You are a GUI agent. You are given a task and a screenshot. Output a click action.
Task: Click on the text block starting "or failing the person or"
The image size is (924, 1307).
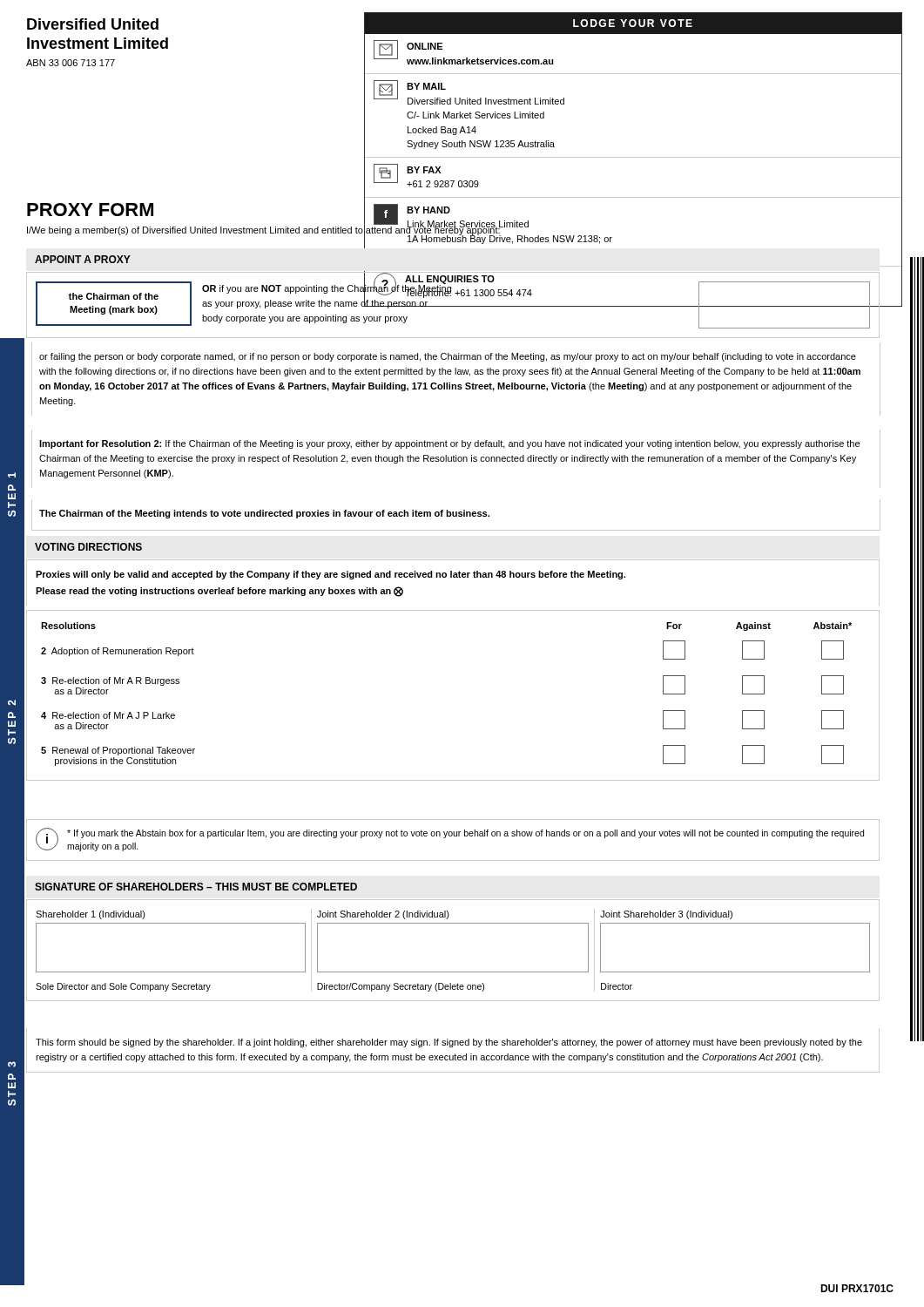(x=450, y=379)
